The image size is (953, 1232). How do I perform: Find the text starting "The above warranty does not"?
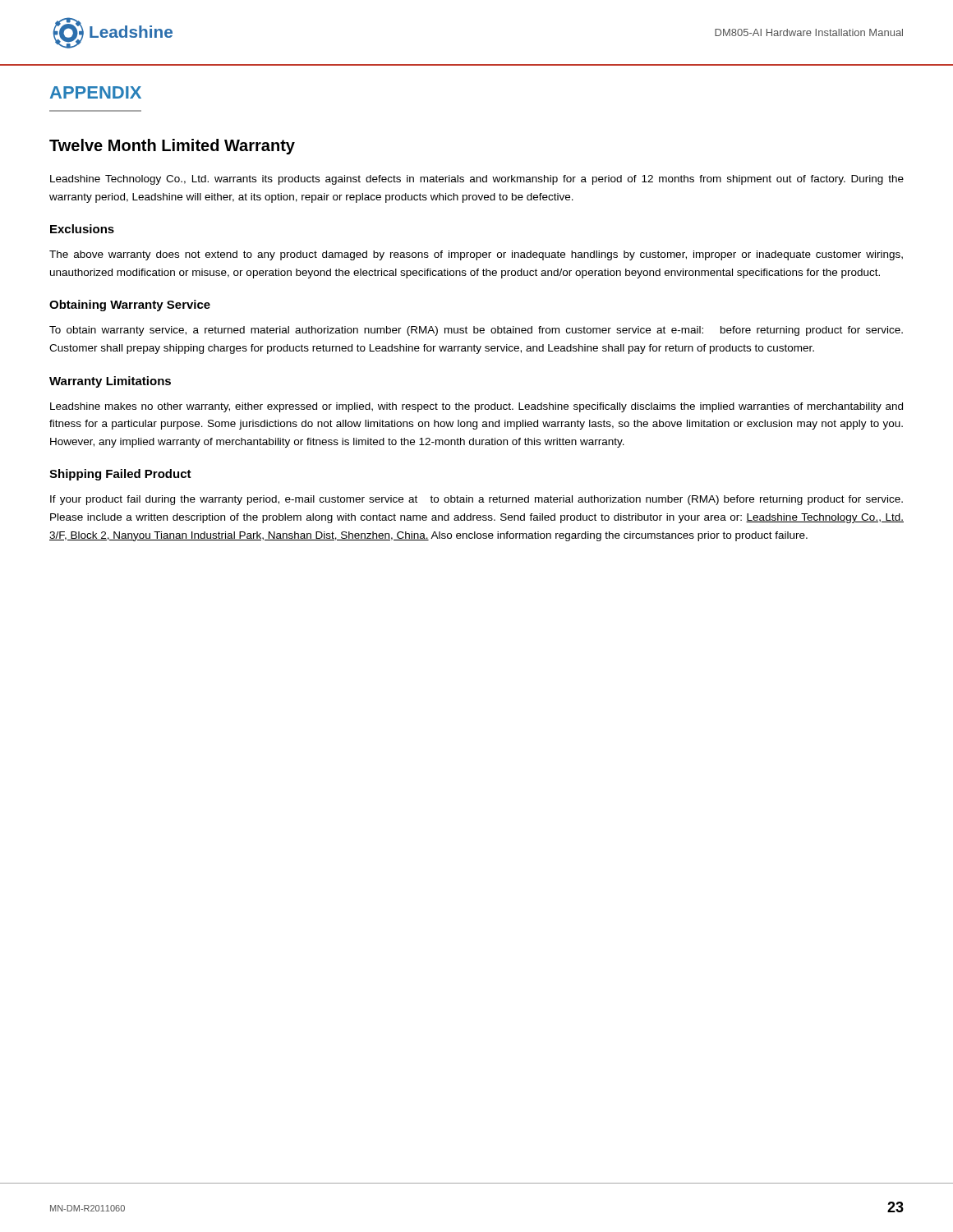coord(476,263)
